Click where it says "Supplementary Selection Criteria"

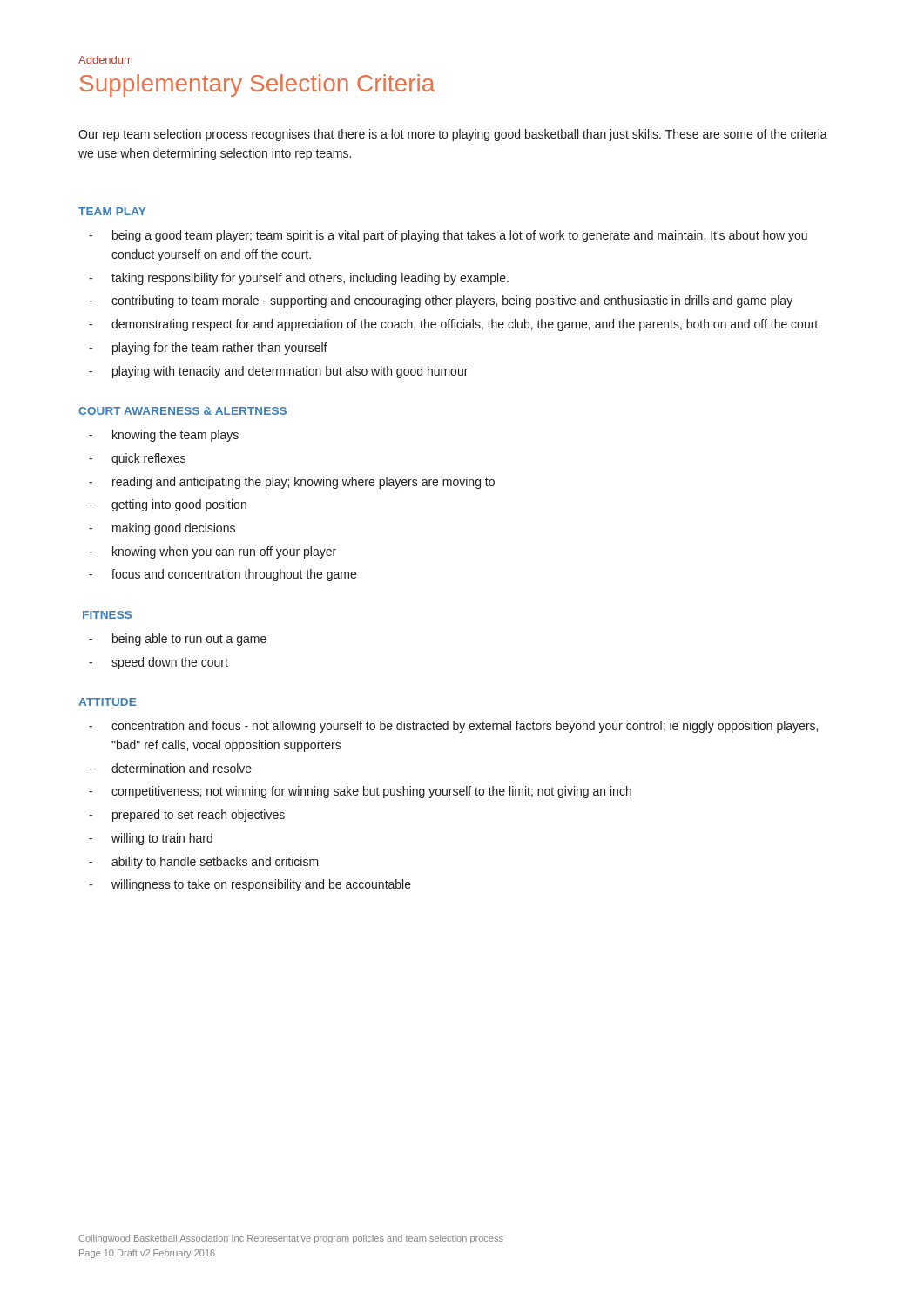257,85
